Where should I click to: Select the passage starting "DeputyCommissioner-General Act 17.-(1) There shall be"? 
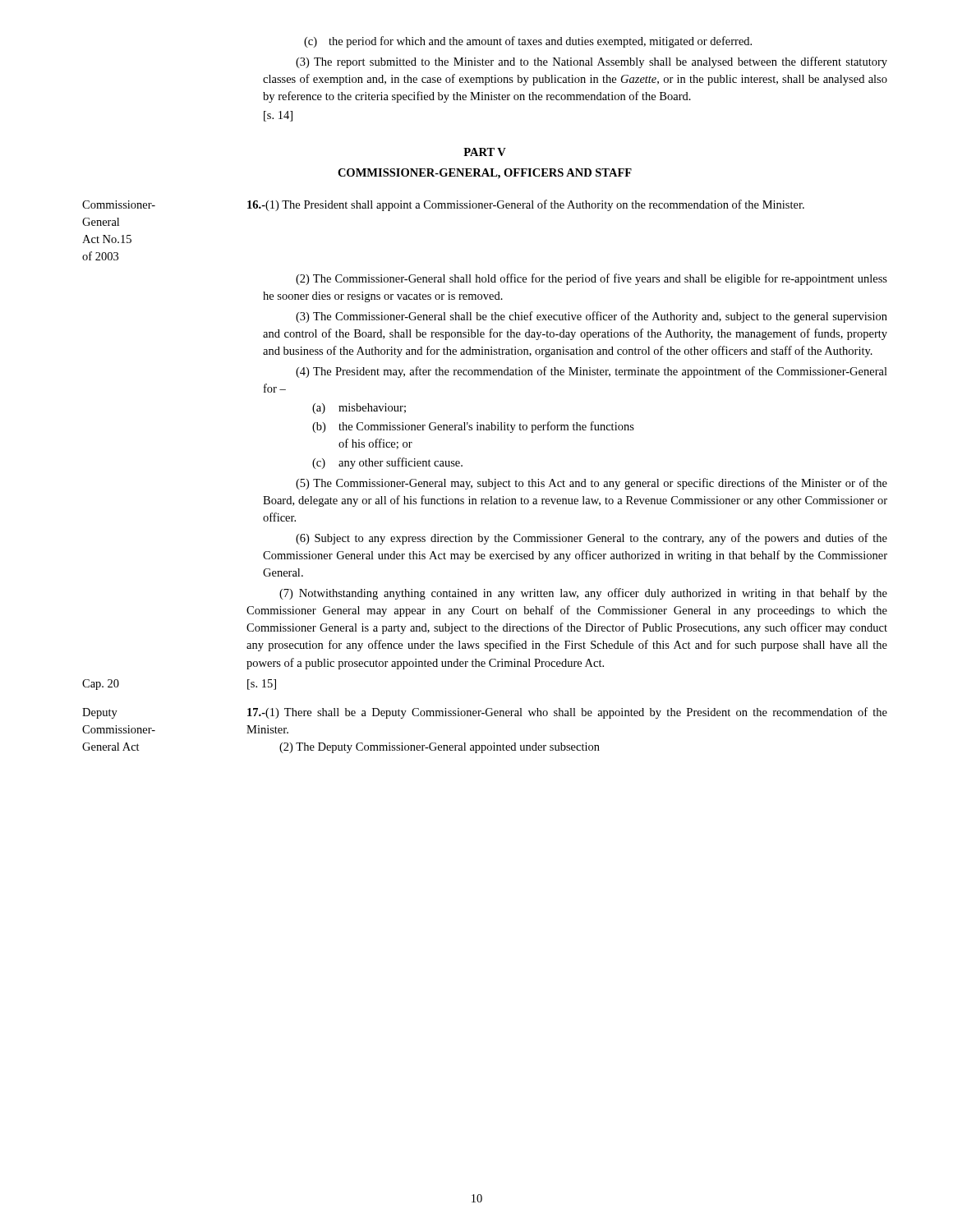point(485,713)
